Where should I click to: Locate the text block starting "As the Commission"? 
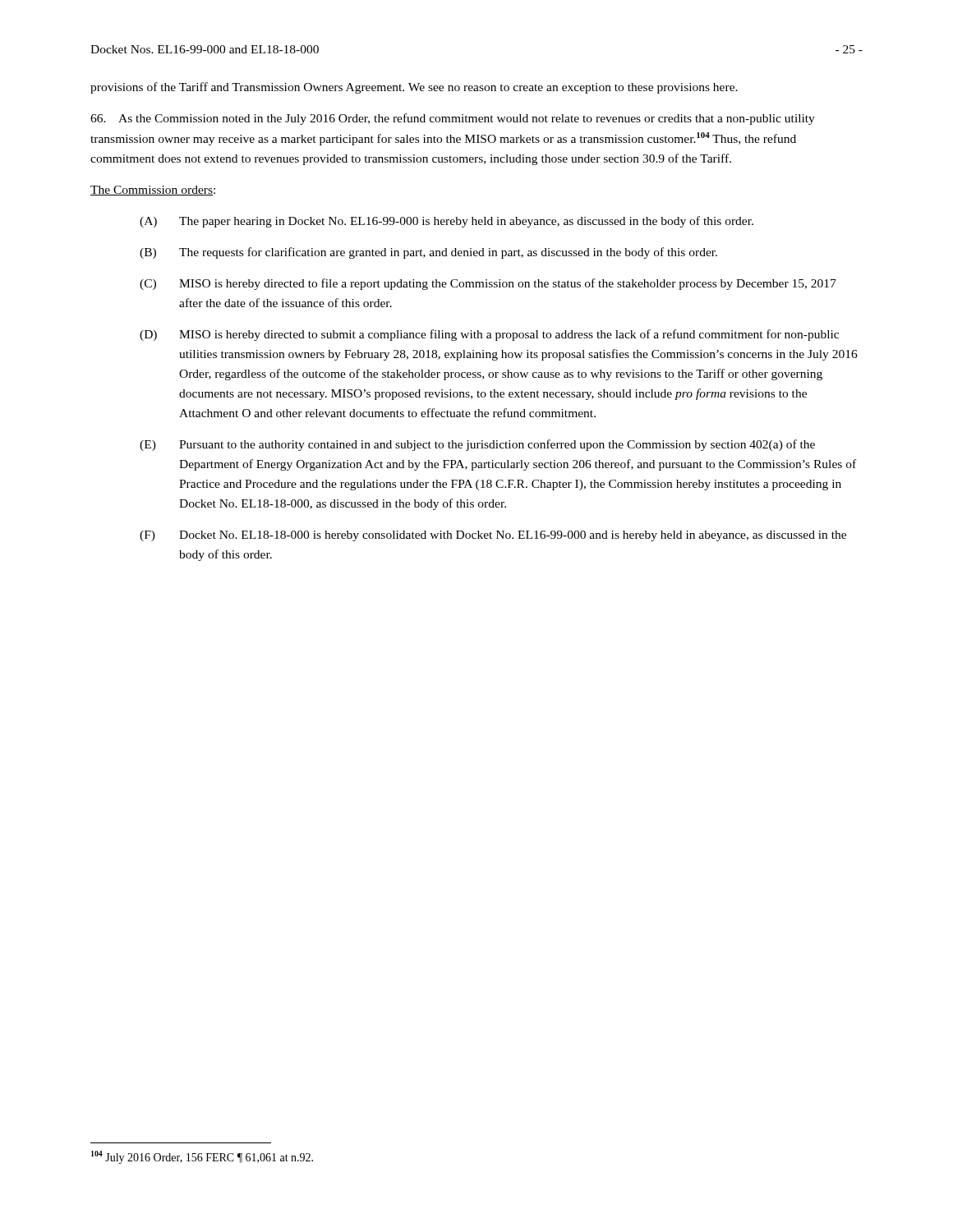point(476,138)
